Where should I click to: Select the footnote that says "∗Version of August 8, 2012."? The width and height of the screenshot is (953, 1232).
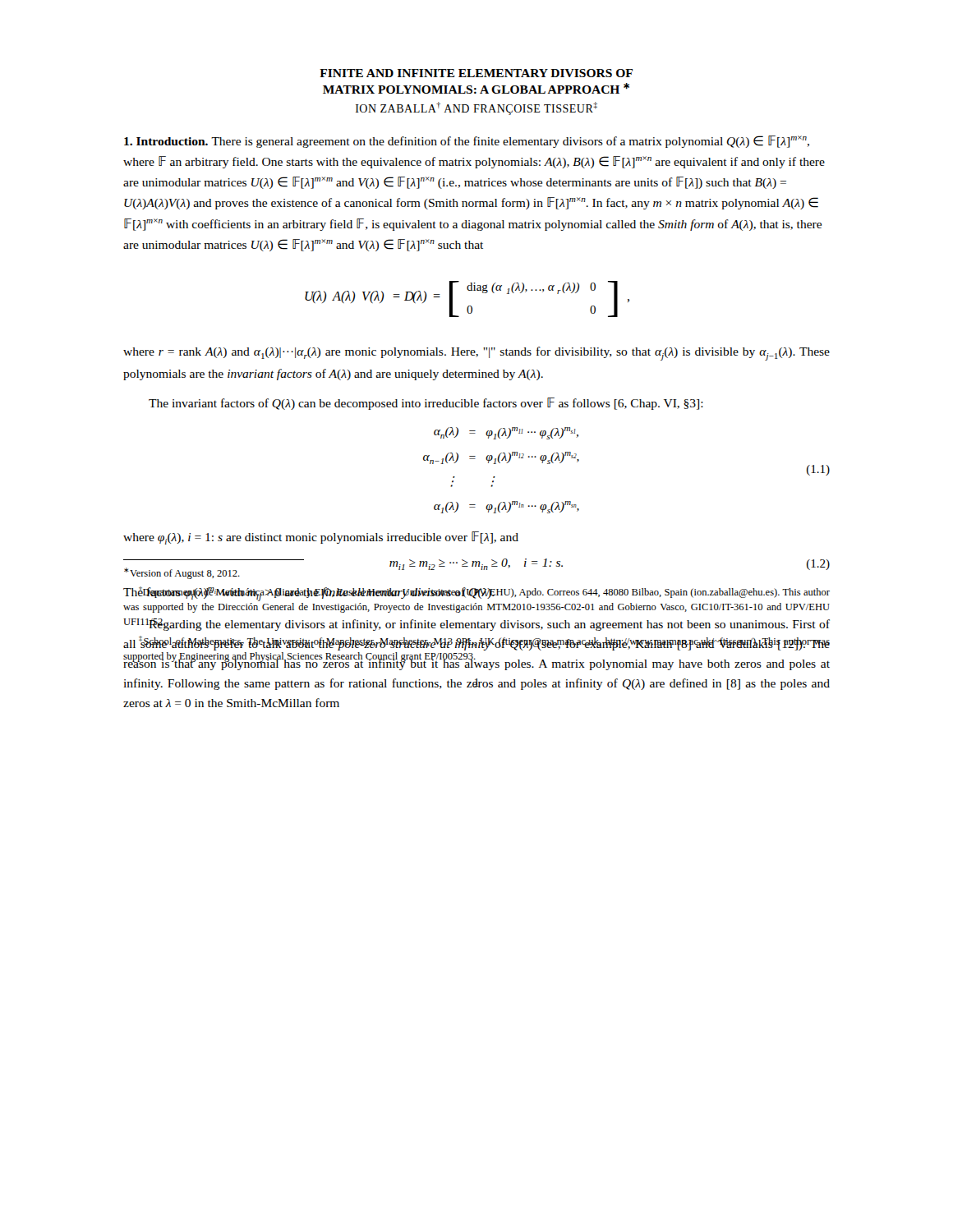pos(182,572)
